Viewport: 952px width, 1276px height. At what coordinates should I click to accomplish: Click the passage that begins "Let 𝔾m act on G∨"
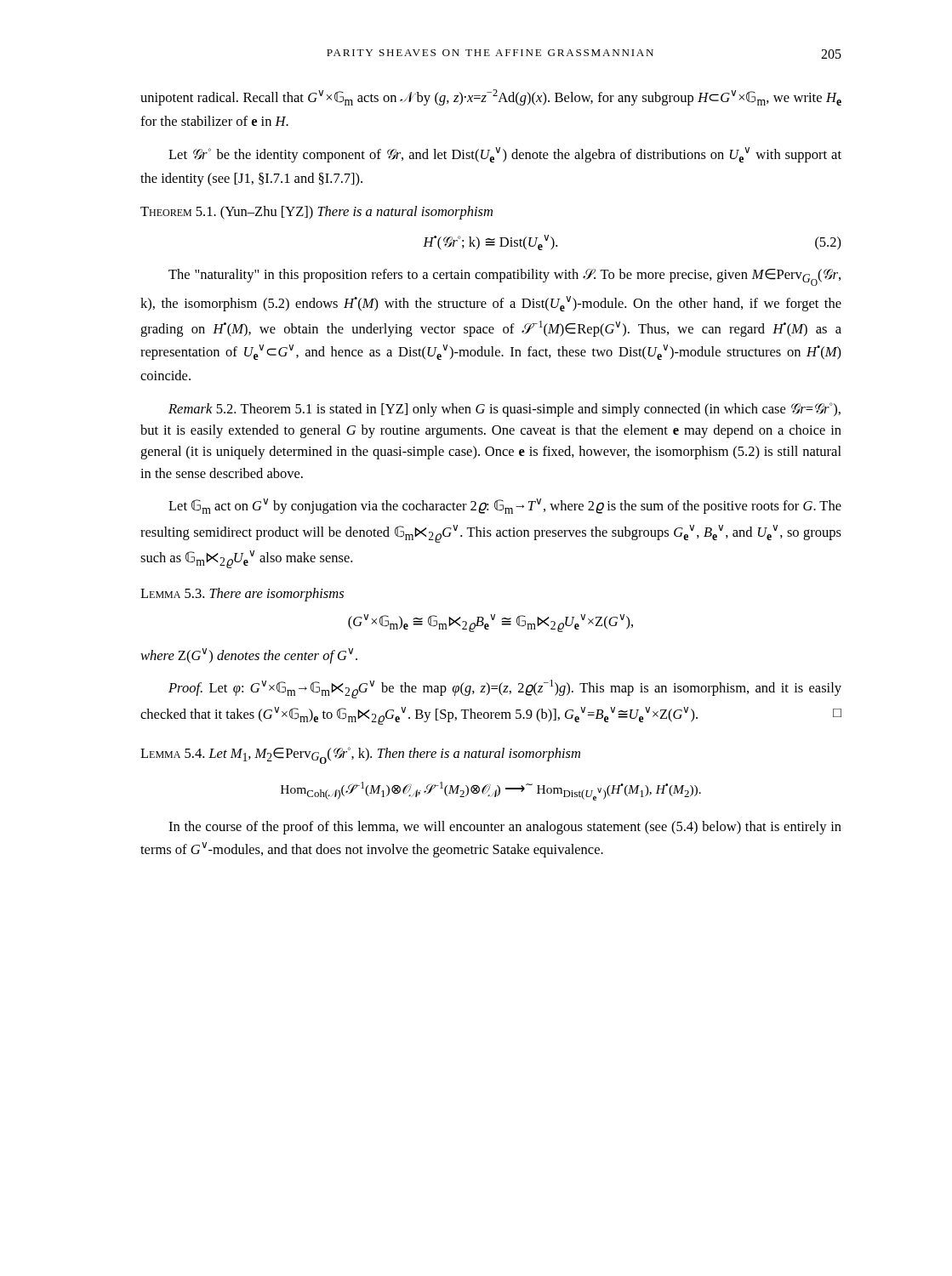[491, 532]
